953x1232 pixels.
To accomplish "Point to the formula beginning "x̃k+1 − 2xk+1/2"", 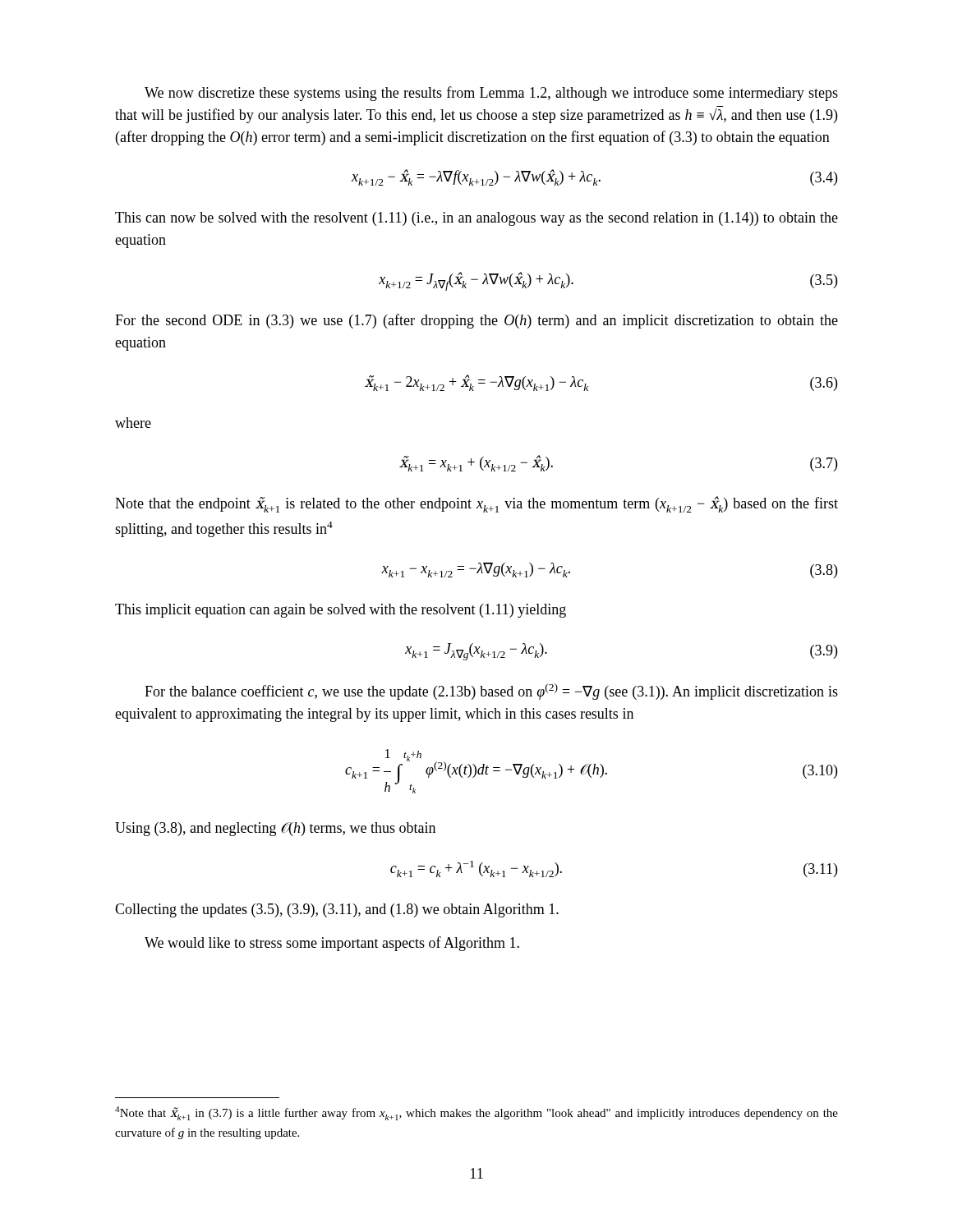I will coord(467,382).
